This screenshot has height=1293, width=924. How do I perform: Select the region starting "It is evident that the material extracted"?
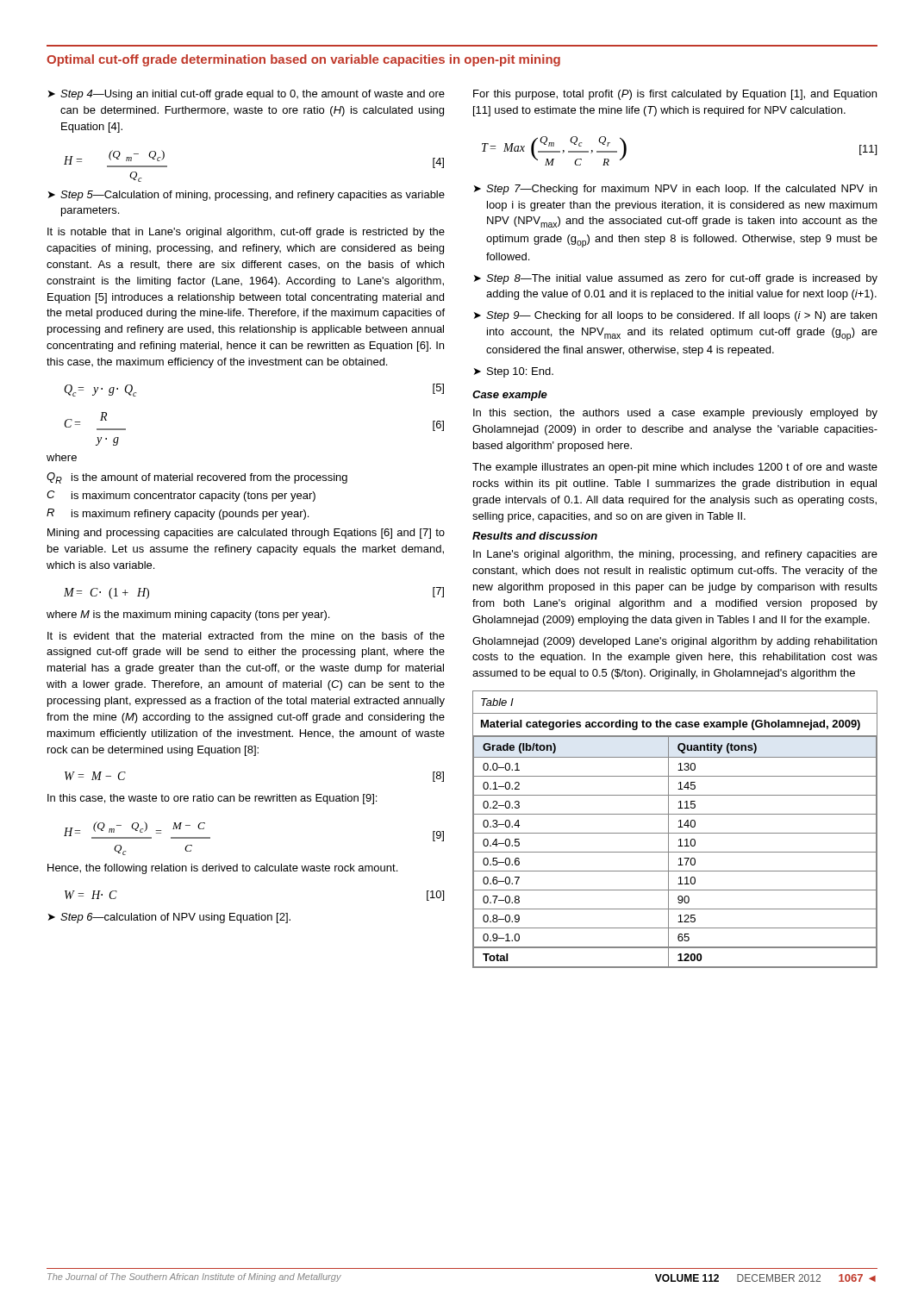click(246, 692)
